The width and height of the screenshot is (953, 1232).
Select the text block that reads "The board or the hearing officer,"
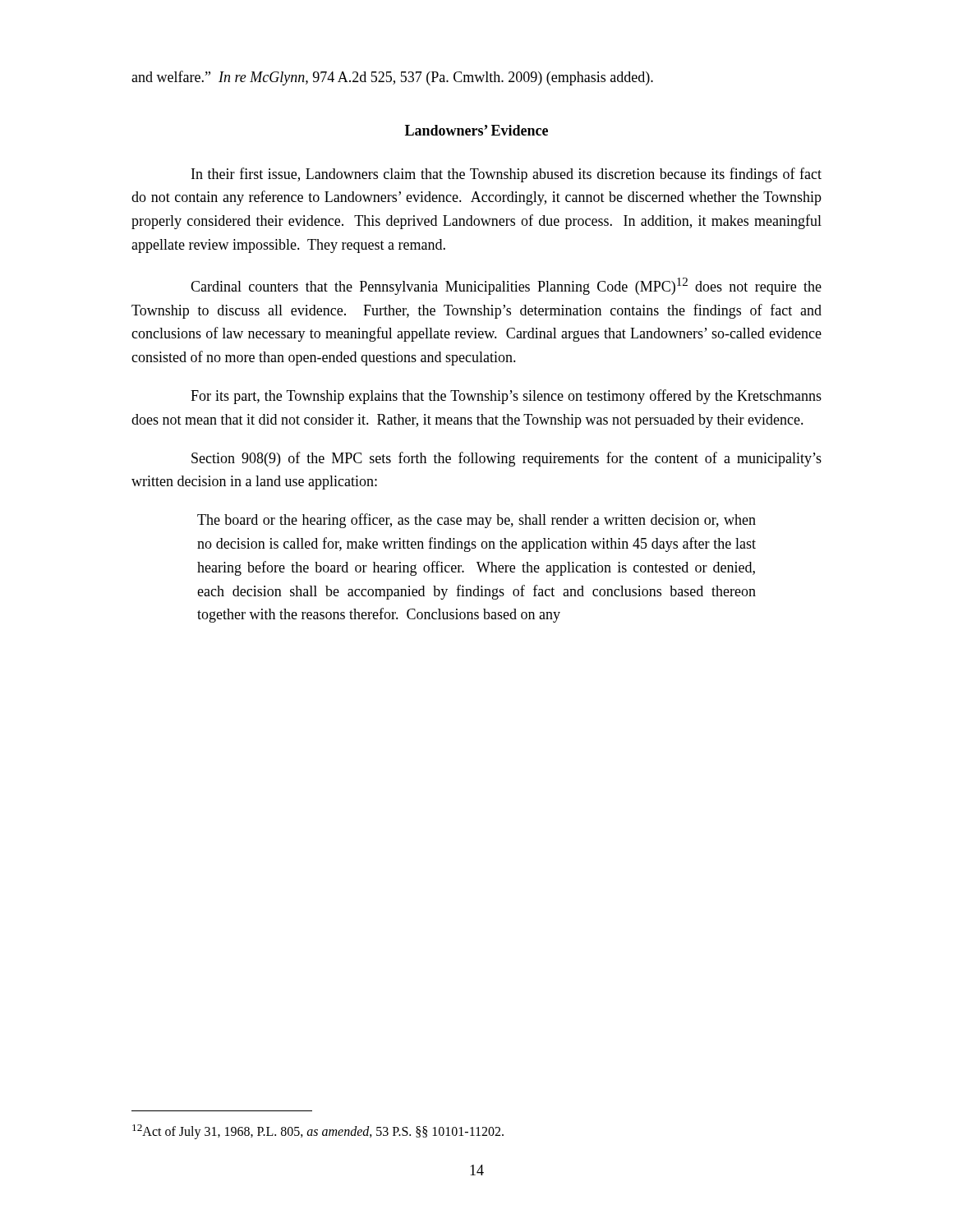(x=476, y=567)
